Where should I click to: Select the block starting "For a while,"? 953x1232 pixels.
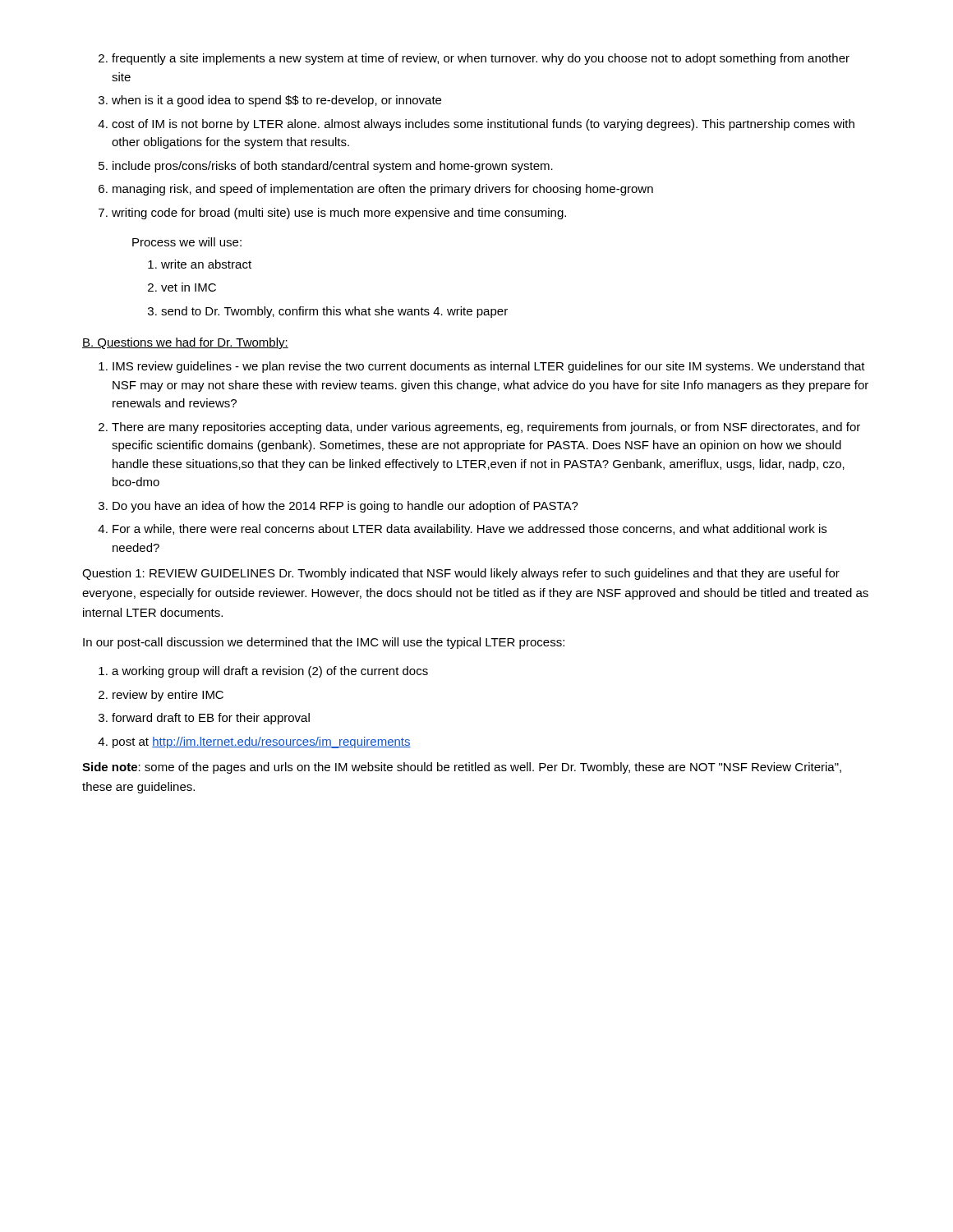(491, 538)
